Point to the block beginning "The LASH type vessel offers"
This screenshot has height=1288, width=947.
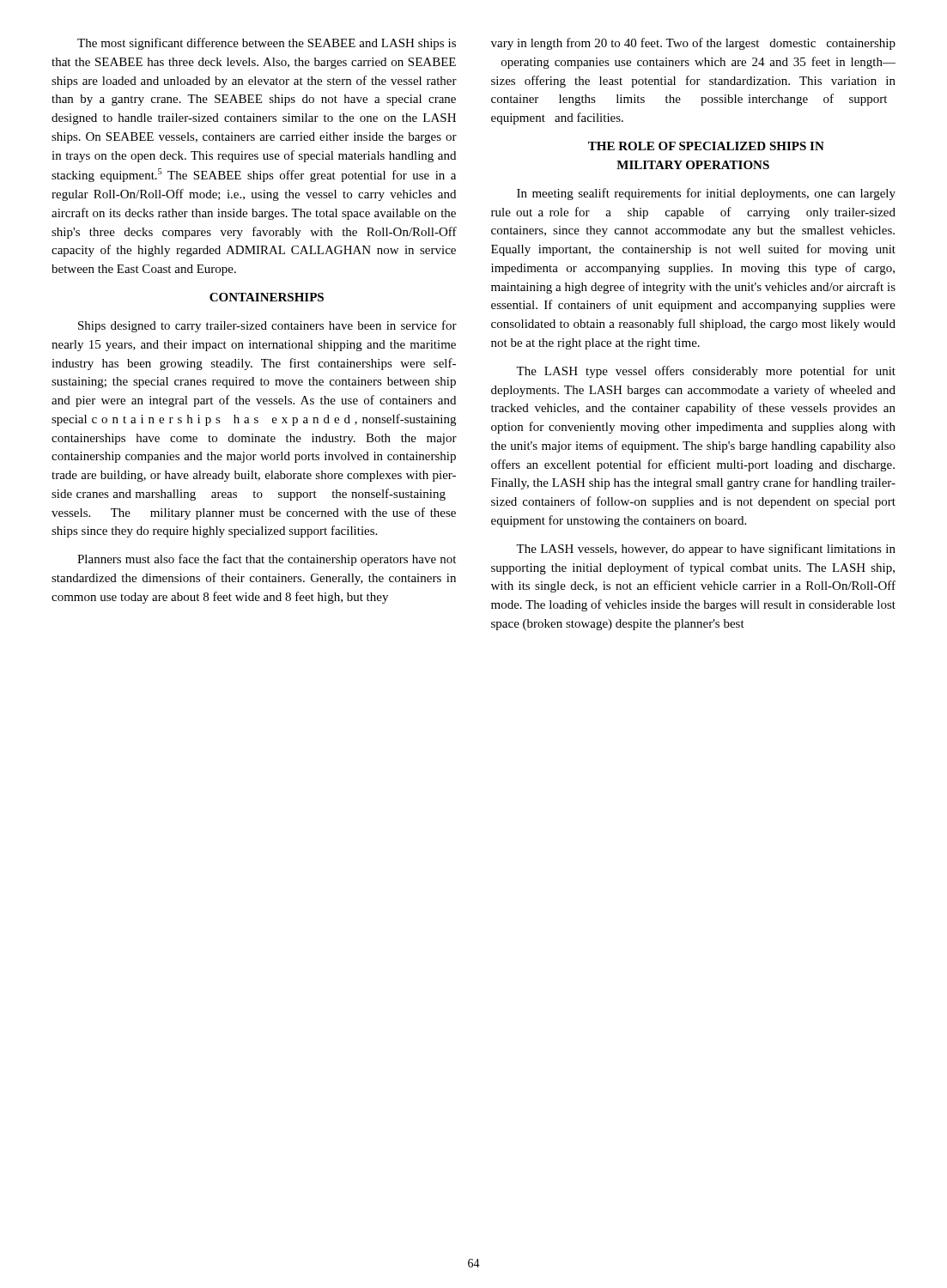point(693,446)
